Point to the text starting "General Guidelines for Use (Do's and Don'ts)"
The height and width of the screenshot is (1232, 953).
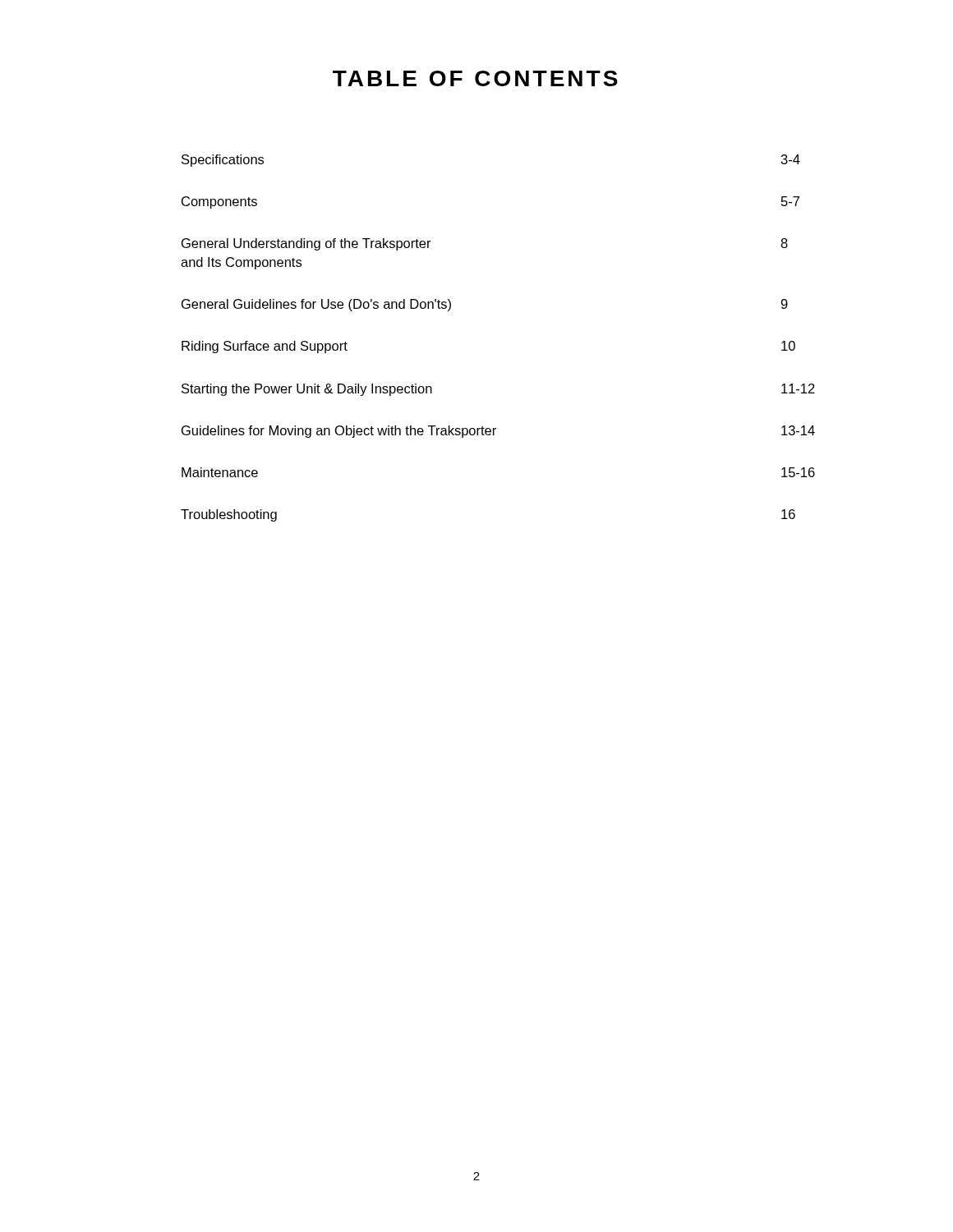[313, 305]
